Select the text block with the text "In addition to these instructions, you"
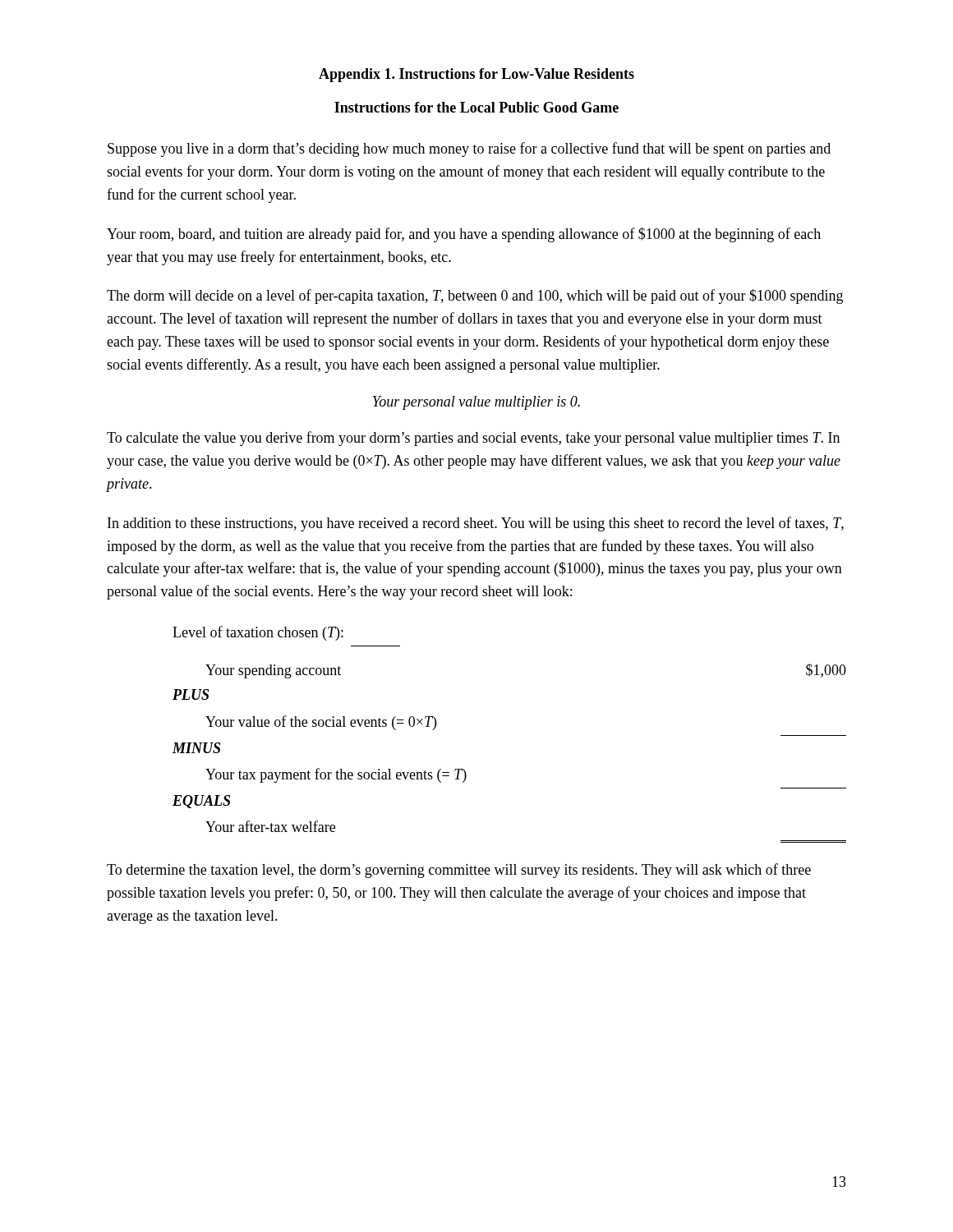This screenshot has width=953, height=1232. click(476, 557)
